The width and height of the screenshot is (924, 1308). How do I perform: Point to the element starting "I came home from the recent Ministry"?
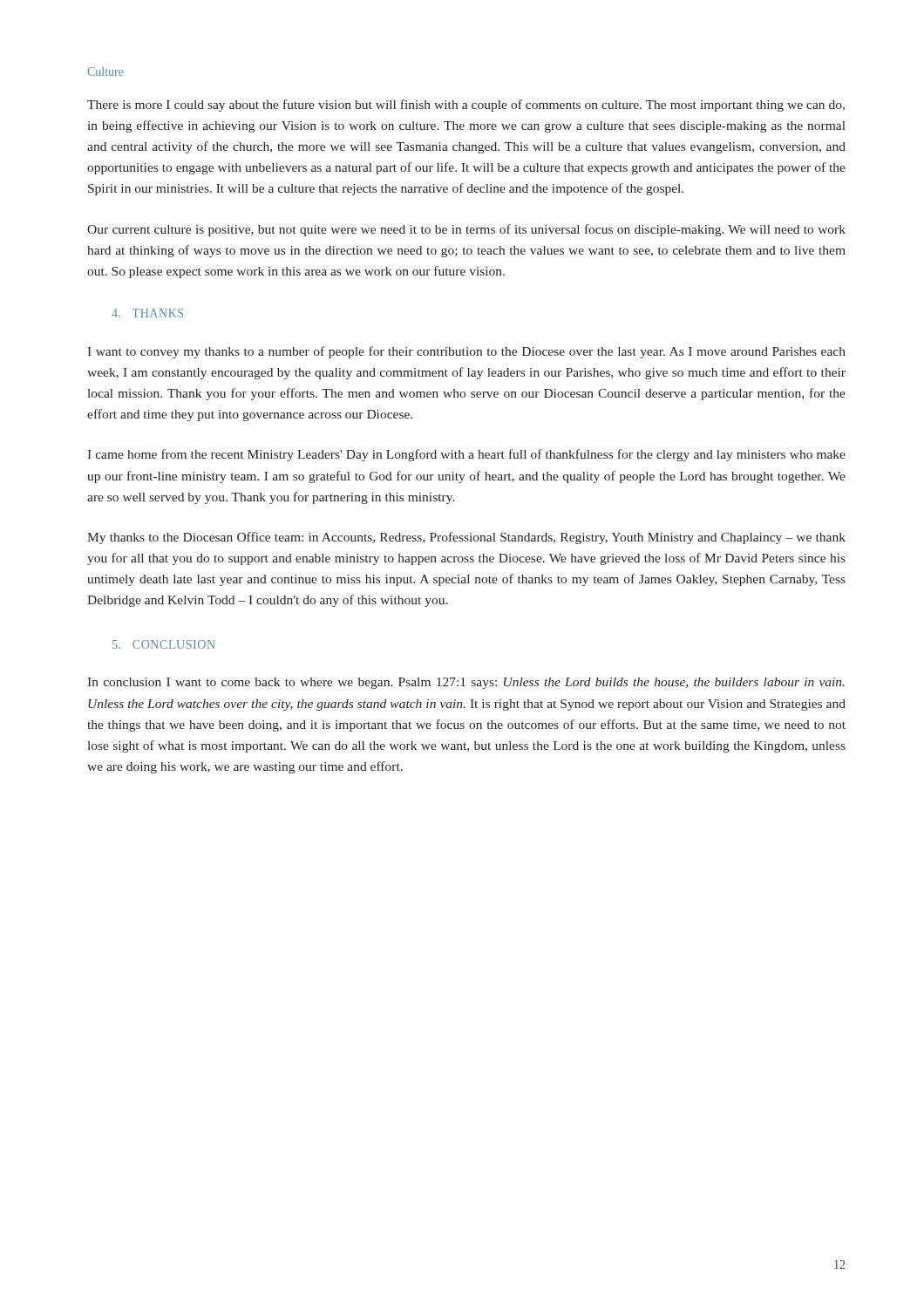pyautogui.click(x=466, y=475)
